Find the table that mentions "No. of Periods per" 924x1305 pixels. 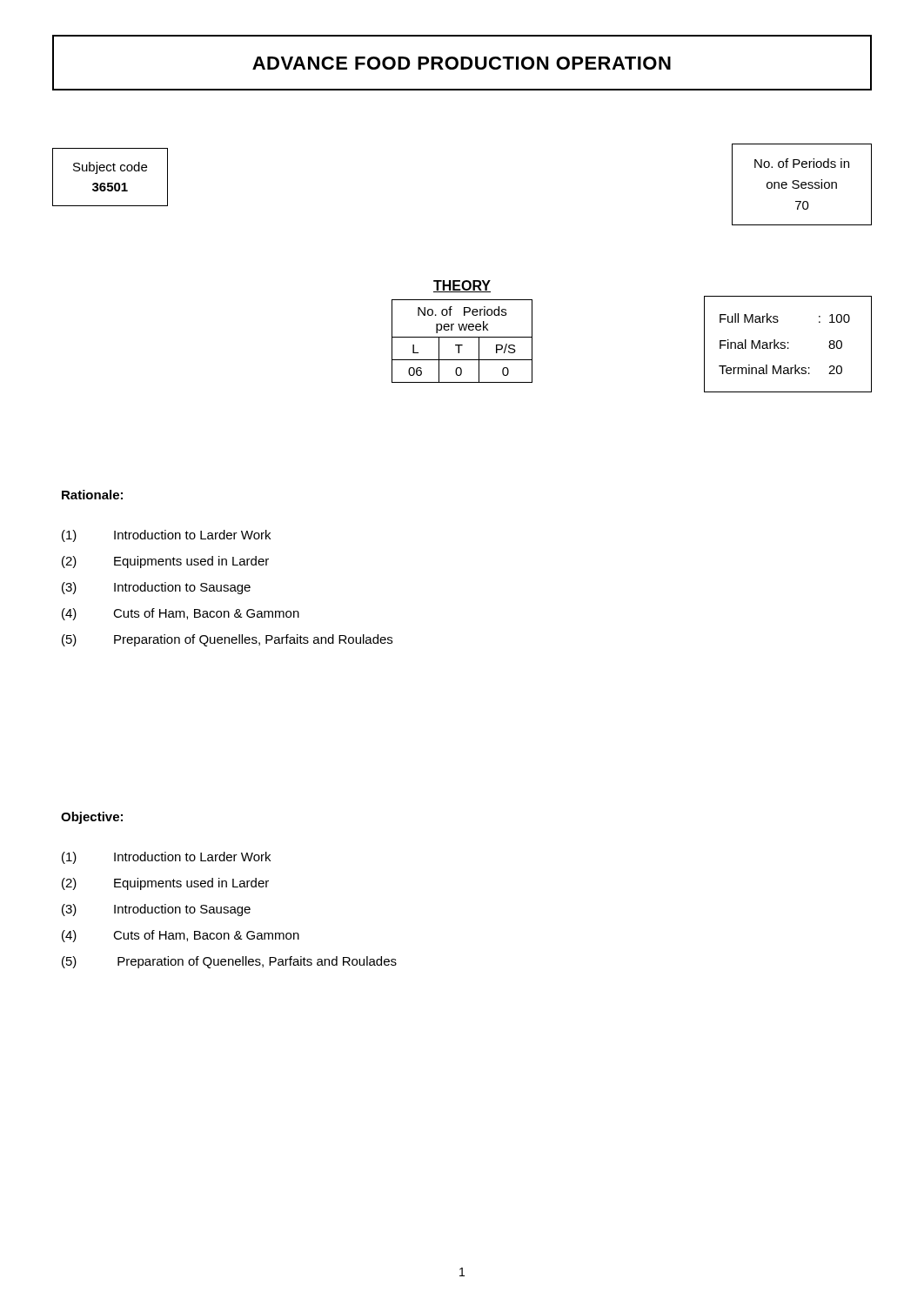(x=462, y=341)
